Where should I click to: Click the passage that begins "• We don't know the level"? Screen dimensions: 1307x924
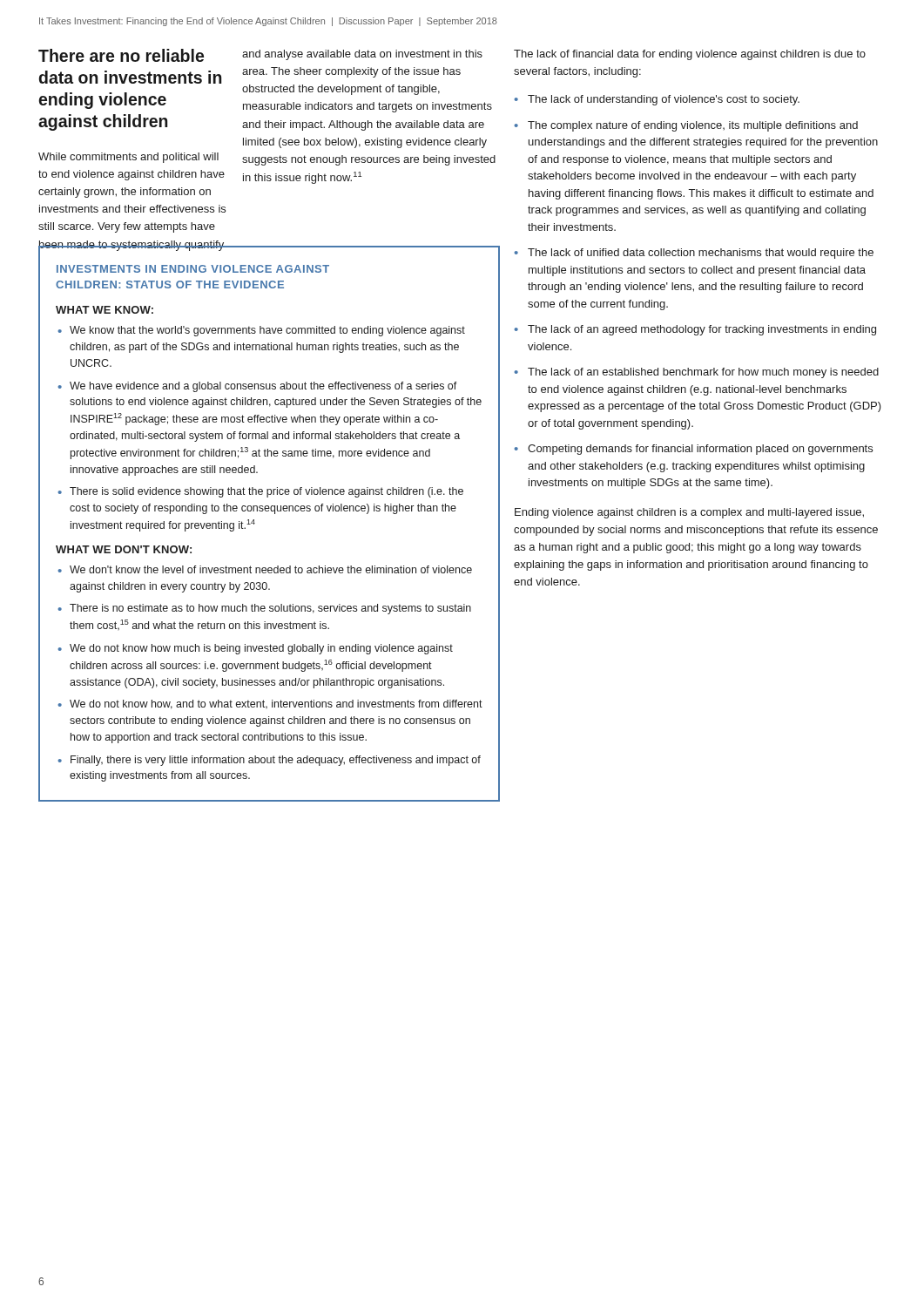point(265,577)
